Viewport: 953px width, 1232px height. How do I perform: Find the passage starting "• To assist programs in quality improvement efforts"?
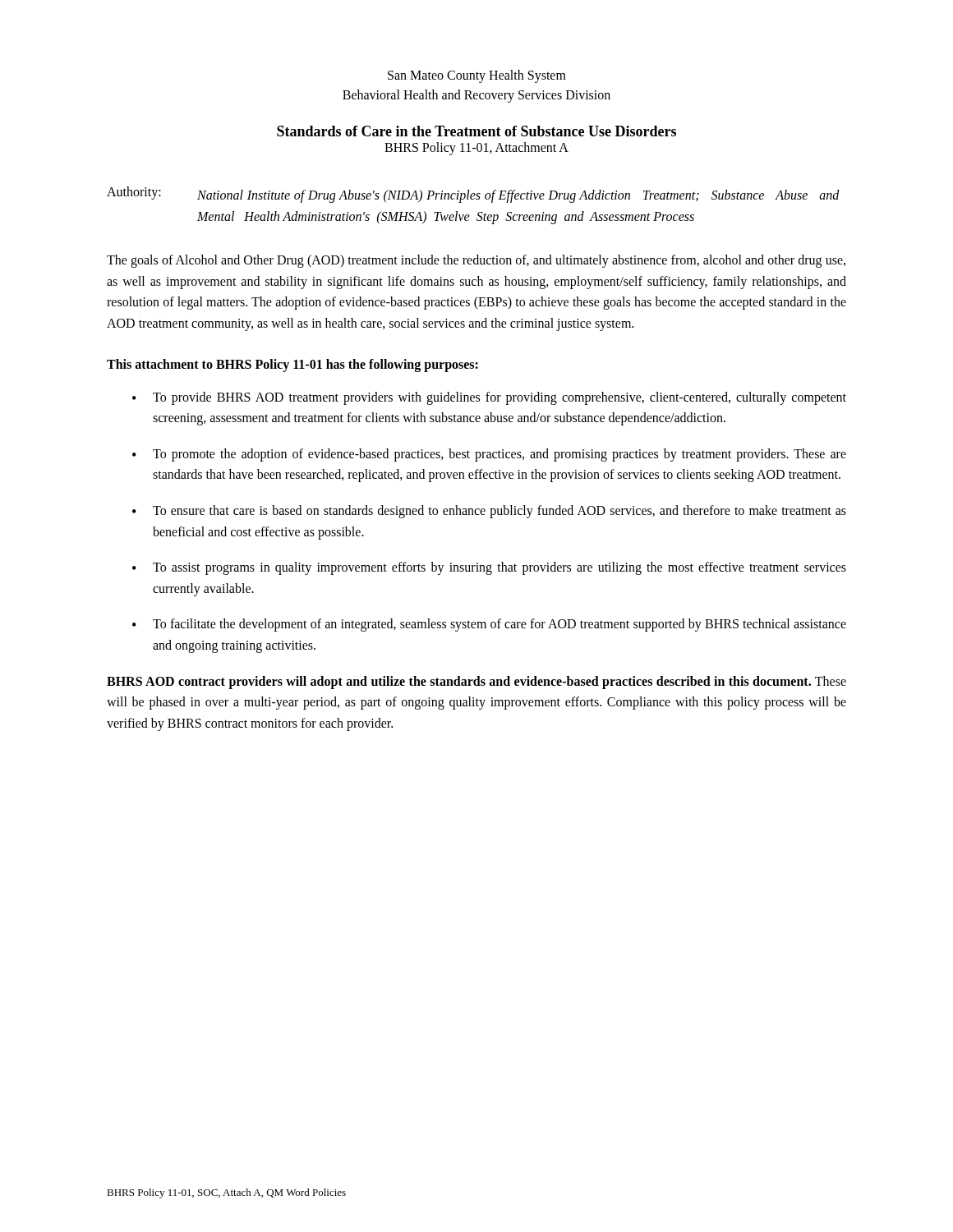point(489,578)
